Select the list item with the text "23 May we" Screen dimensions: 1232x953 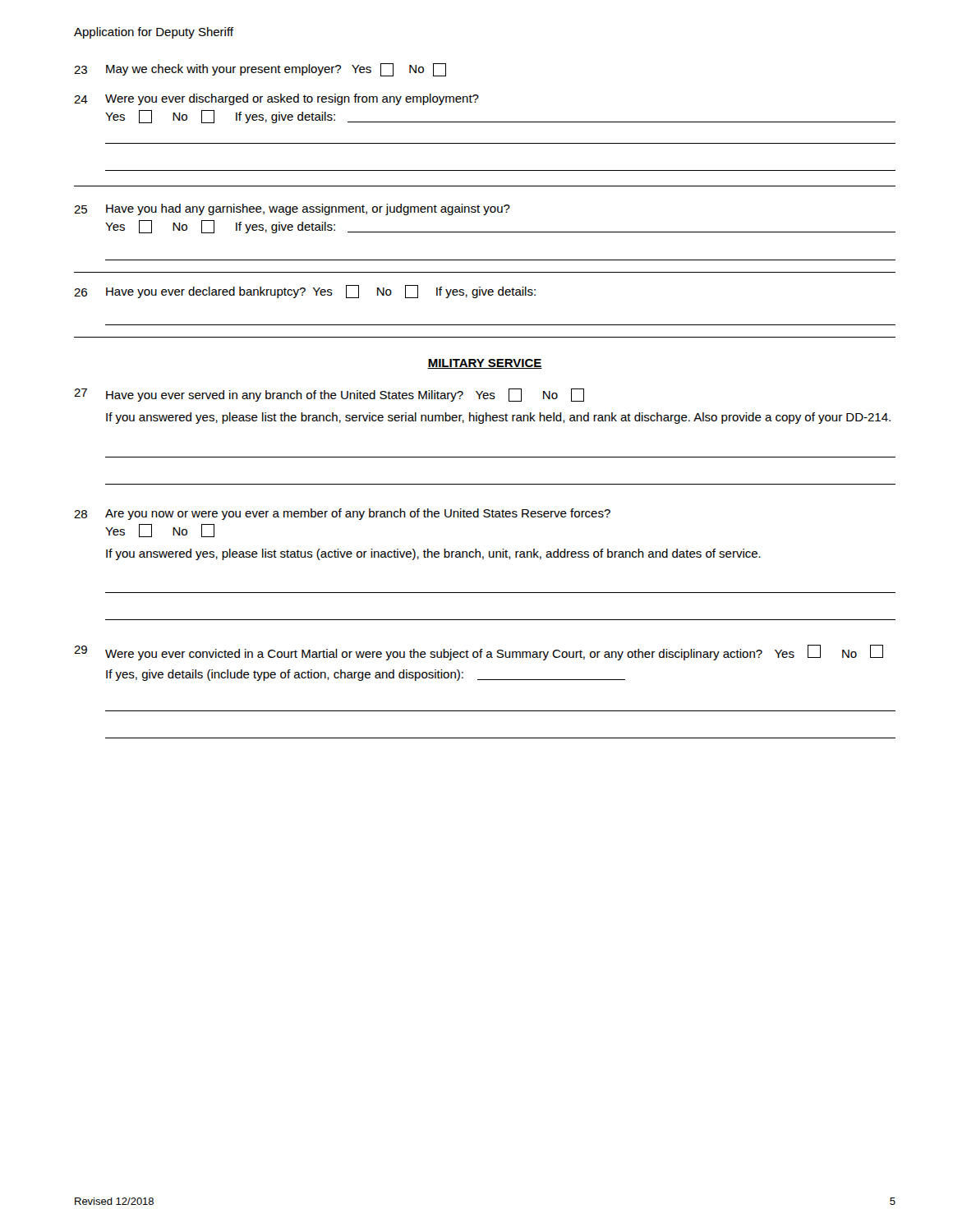tap(260, 70)
